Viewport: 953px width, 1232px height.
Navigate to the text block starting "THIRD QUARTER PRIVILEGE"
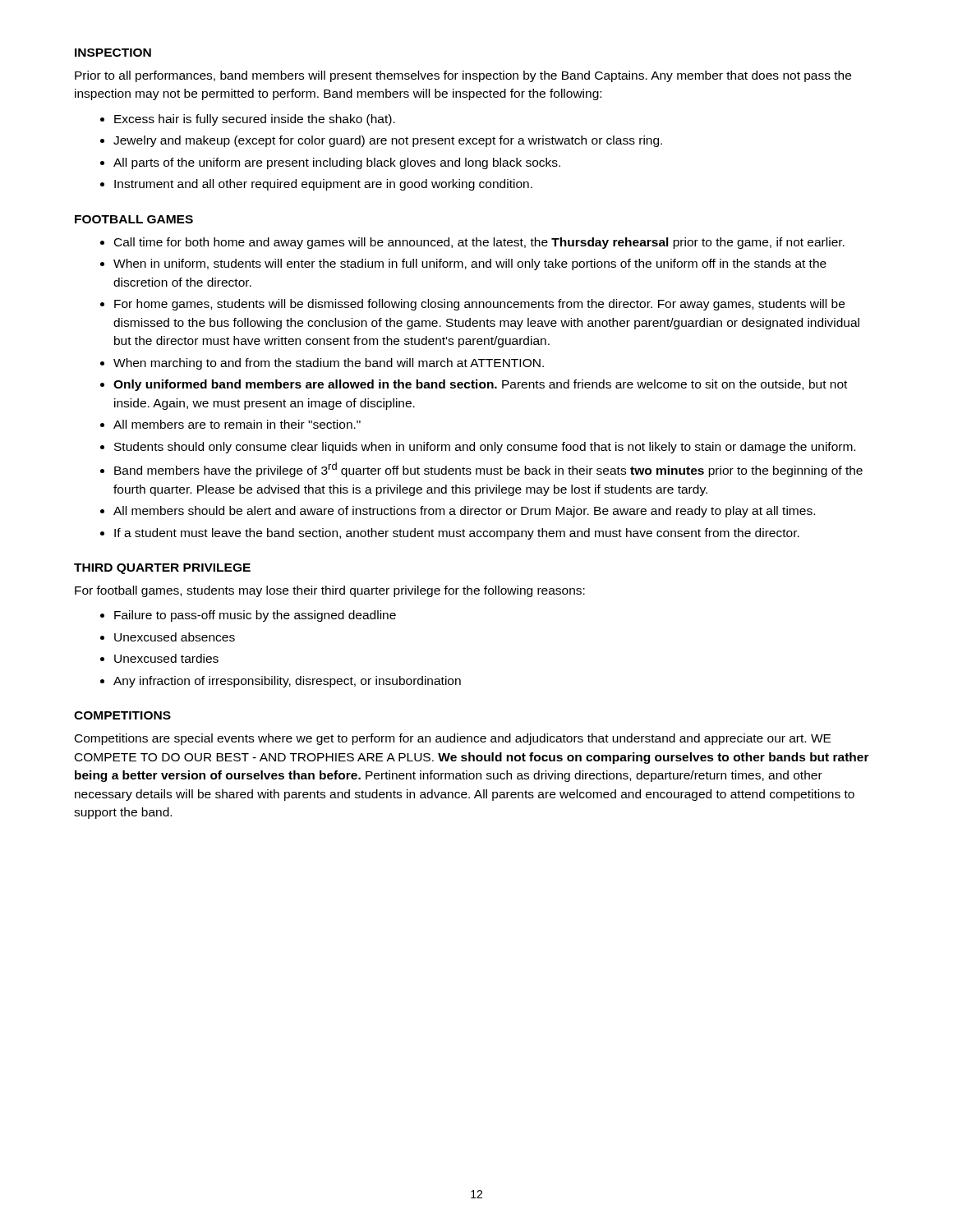[x=162, y=567]
